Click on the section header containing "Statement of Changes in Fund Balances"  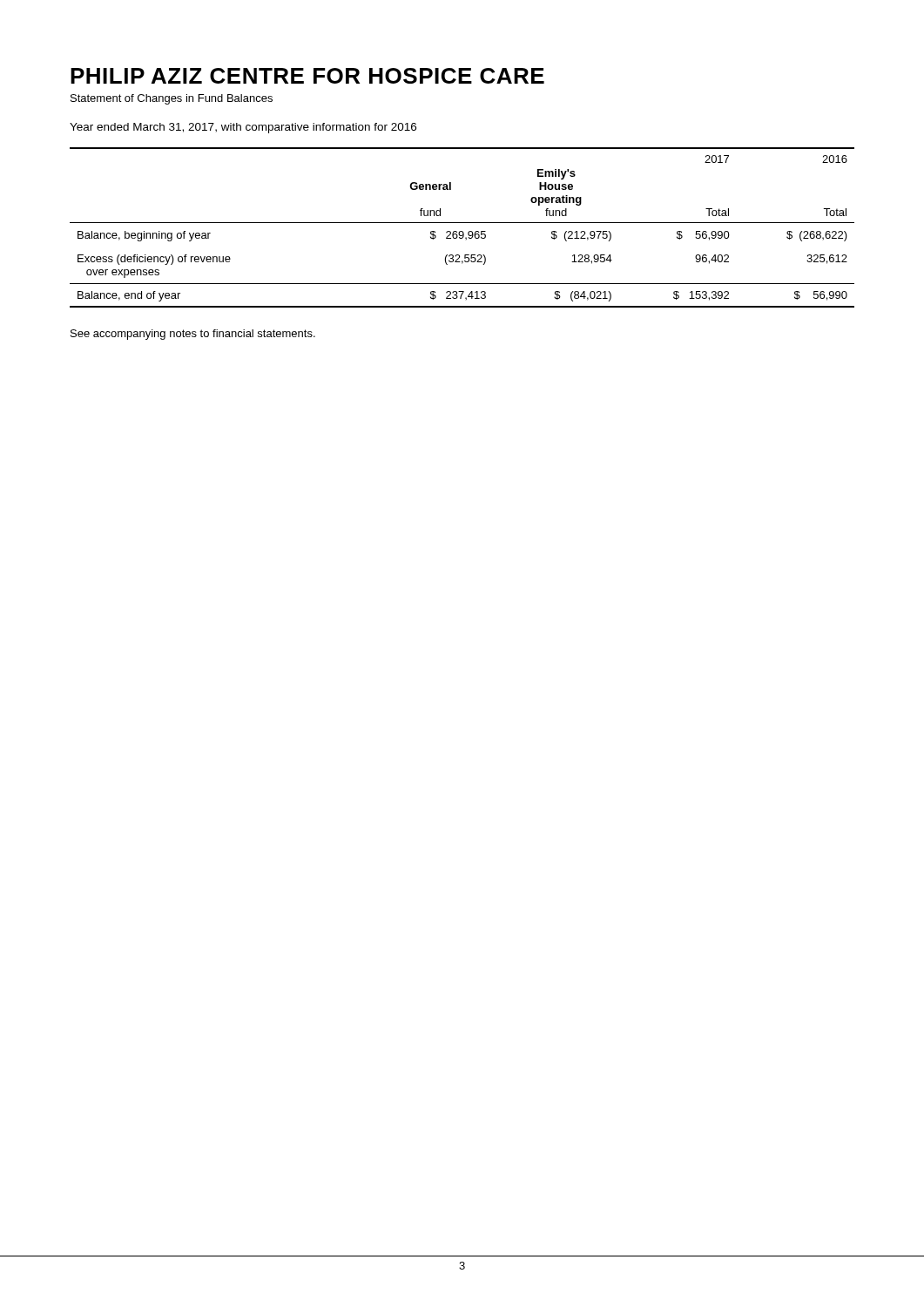pos(172,99)
